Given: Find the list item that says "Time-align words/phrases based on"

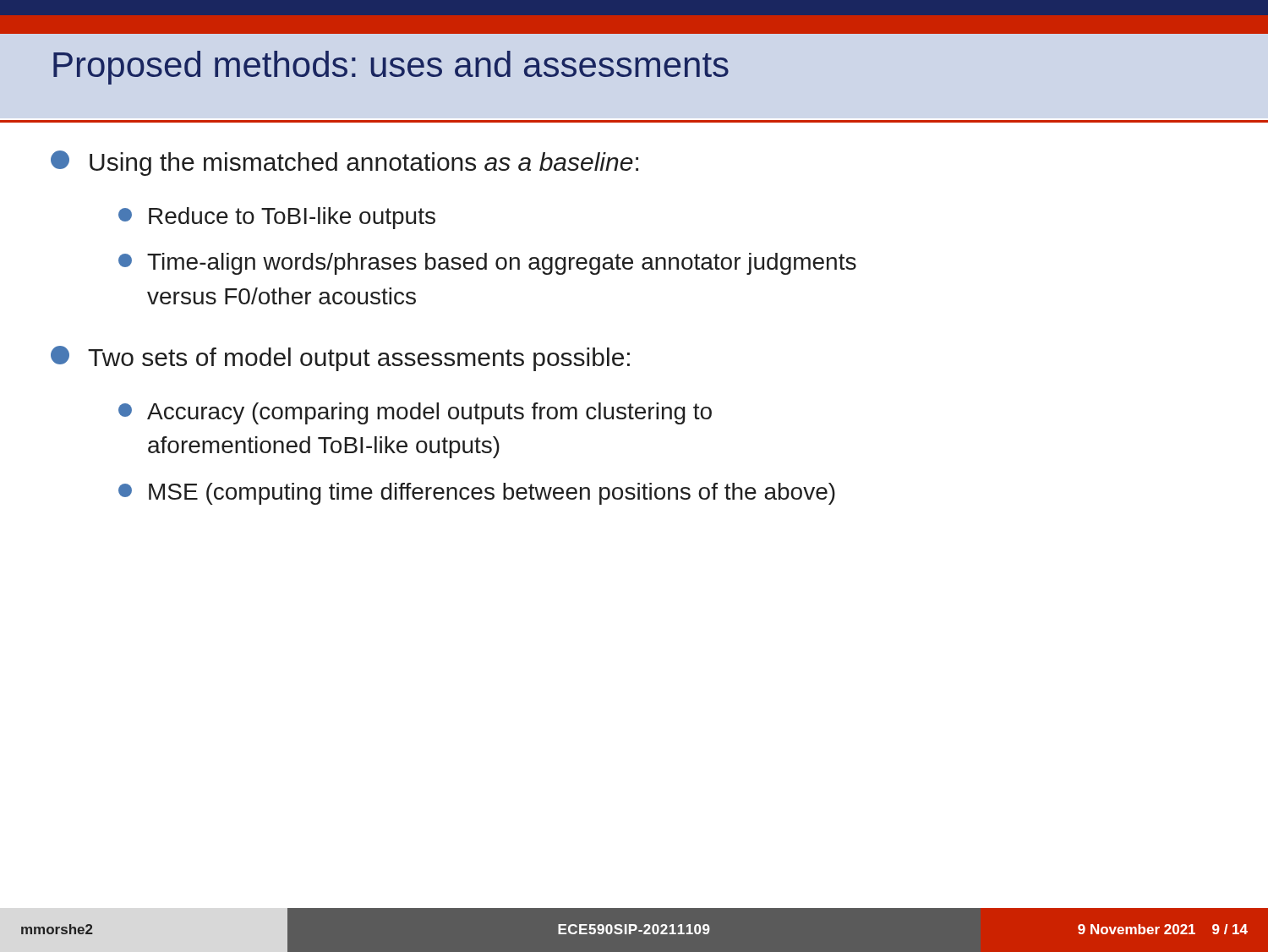Looking at the screenshot, I should pos(487,280).
